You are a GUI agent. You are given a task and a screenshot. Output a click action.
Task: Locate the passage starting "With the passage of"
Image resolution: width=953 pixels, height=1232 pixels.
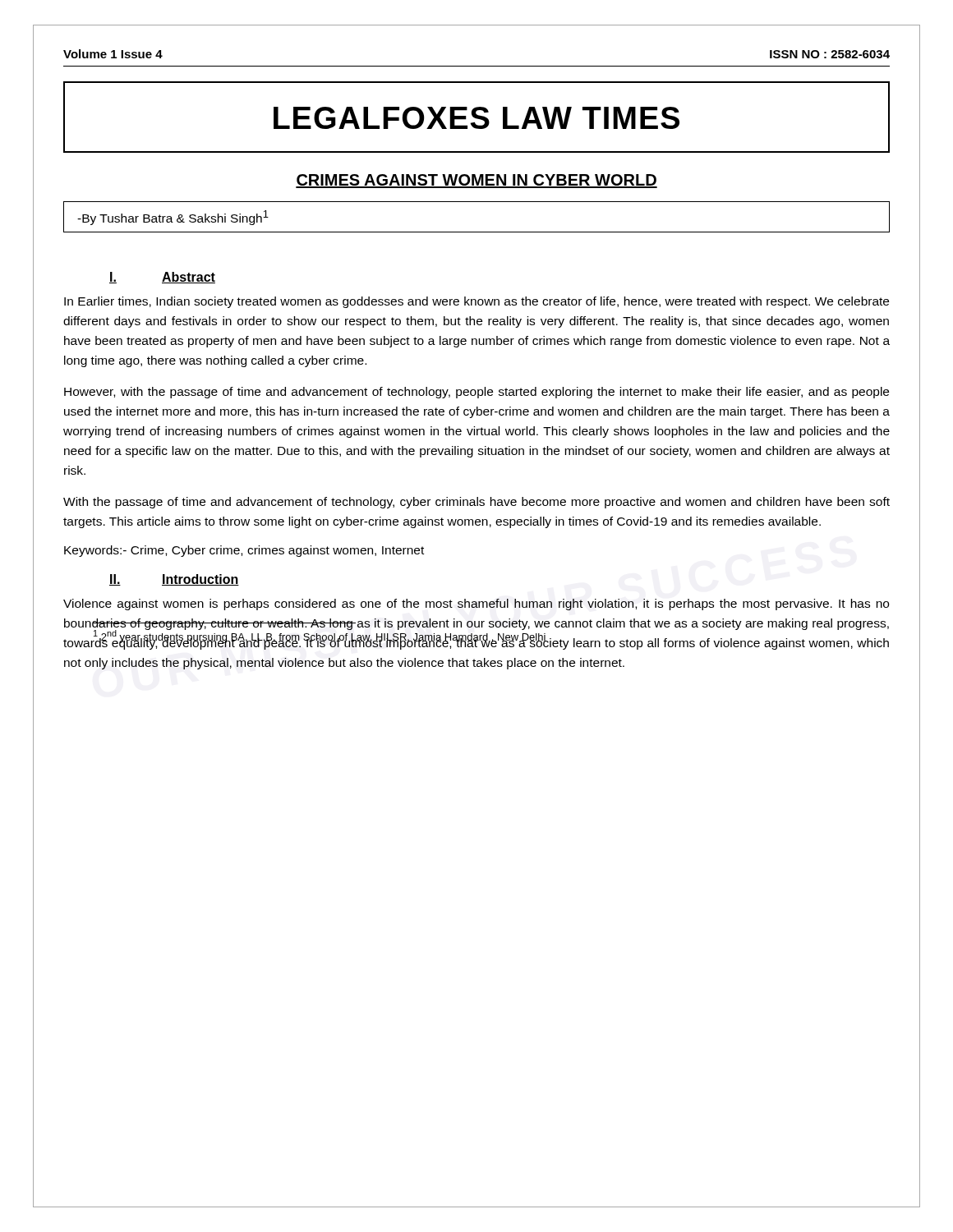click(476, 512)
